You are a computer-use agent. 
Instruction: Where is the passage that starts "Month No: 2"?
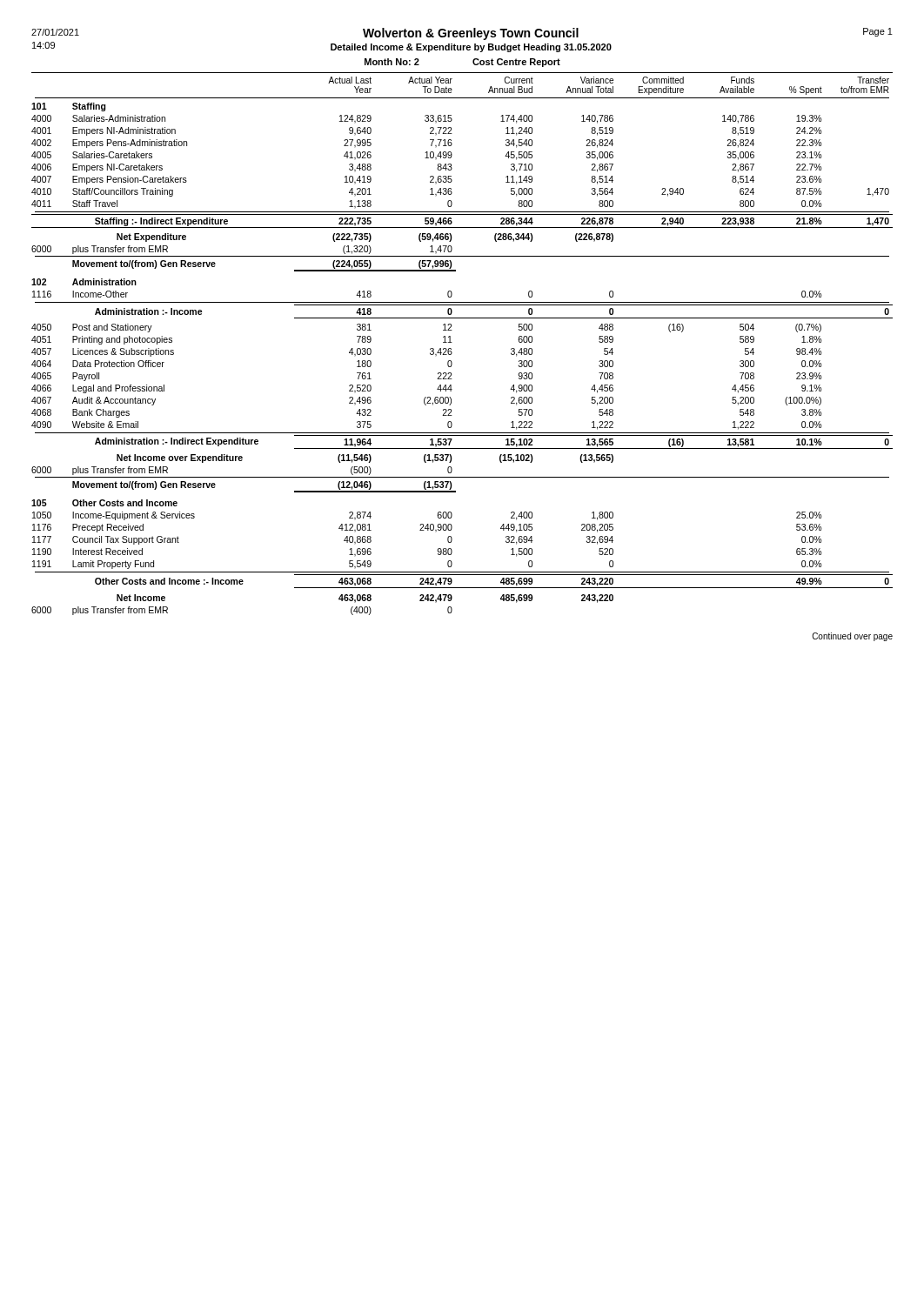(x=462, y=62)
